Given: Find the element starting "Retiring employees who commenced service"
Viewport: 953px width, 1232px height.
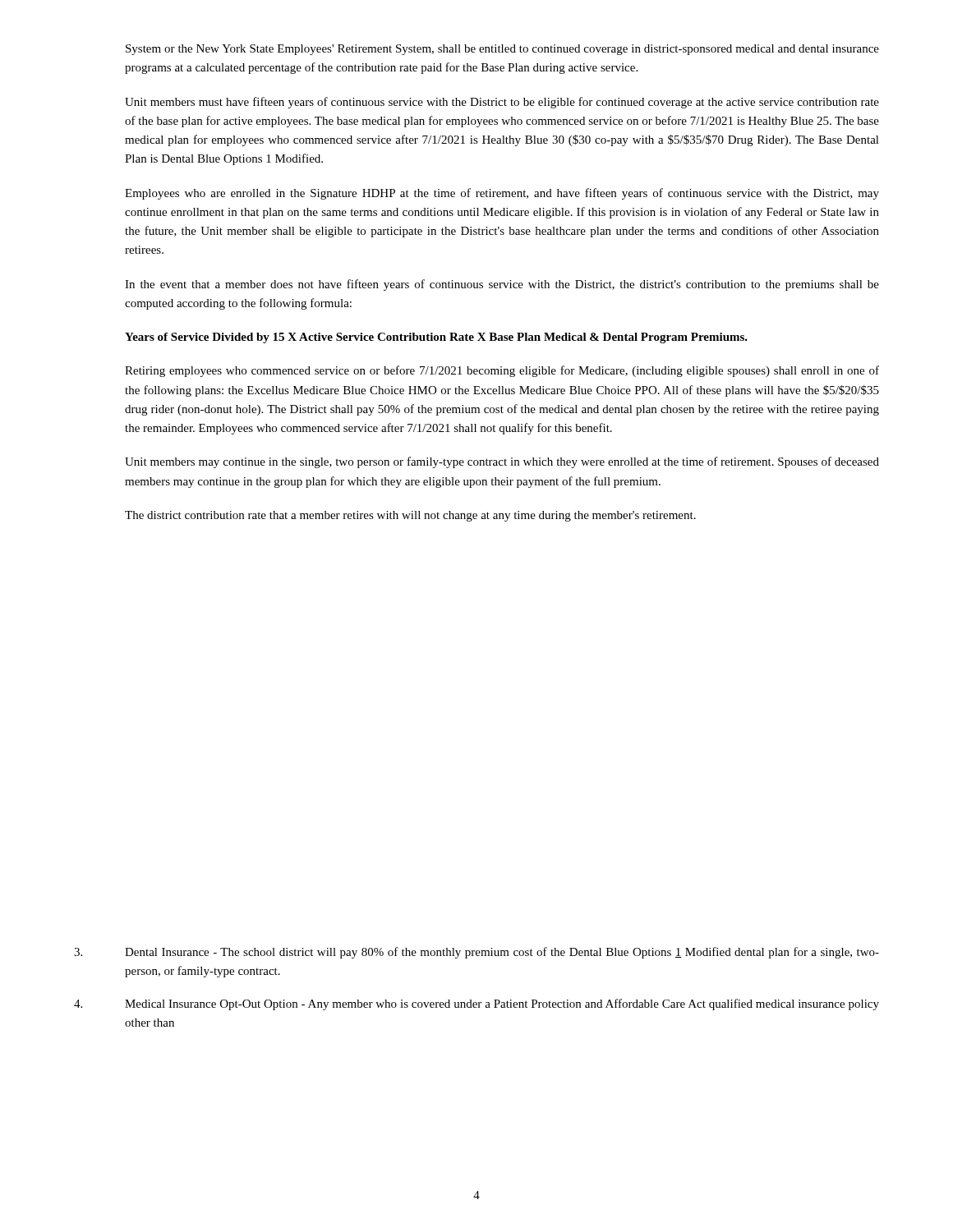Looking at the screenshot, I should pyautogui.click(x=502, y=399).
